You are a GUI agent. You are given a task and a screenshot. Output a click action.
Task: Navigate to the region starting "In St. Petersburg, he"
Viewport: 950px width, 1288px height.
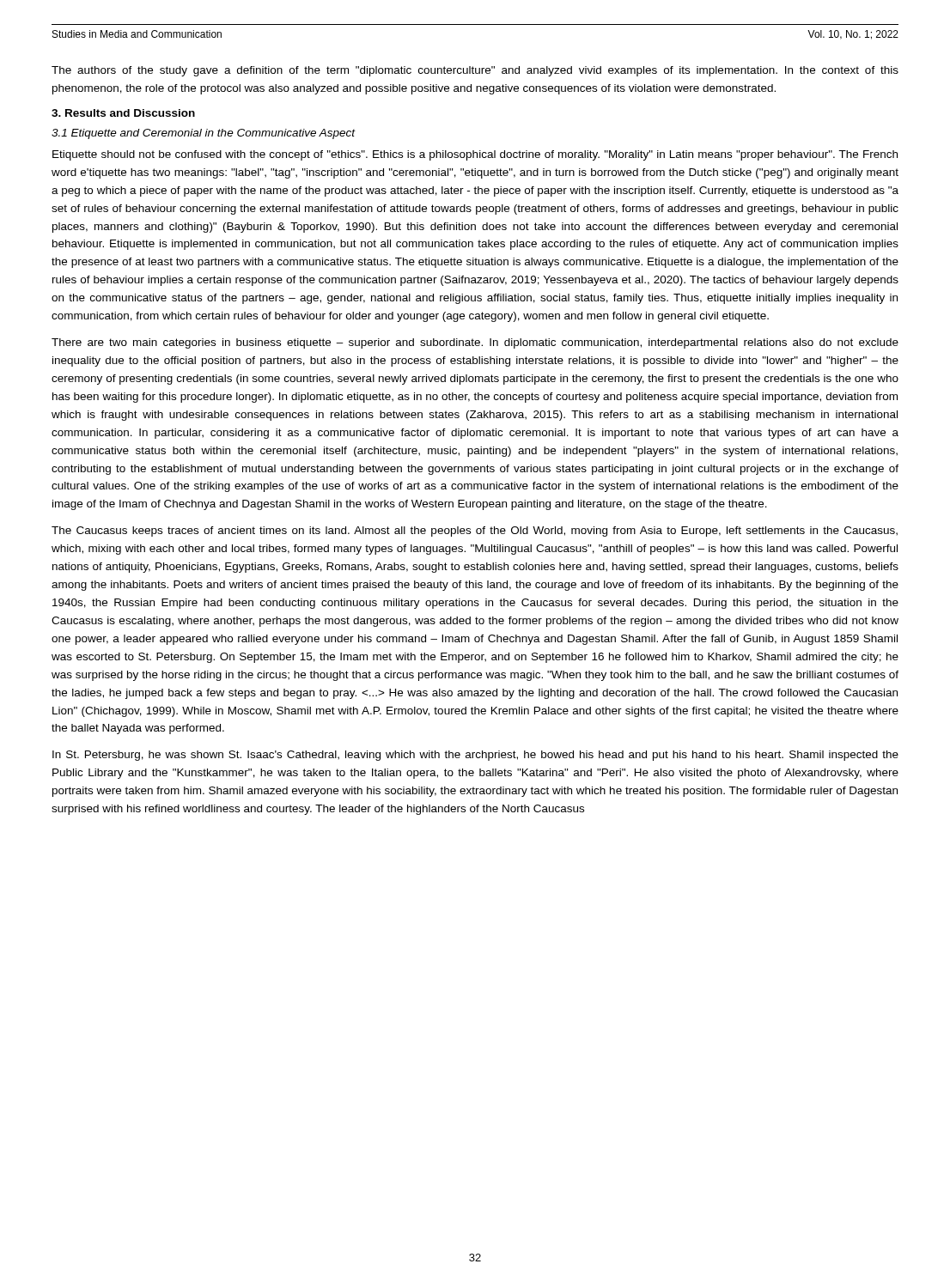coord(475,782)
